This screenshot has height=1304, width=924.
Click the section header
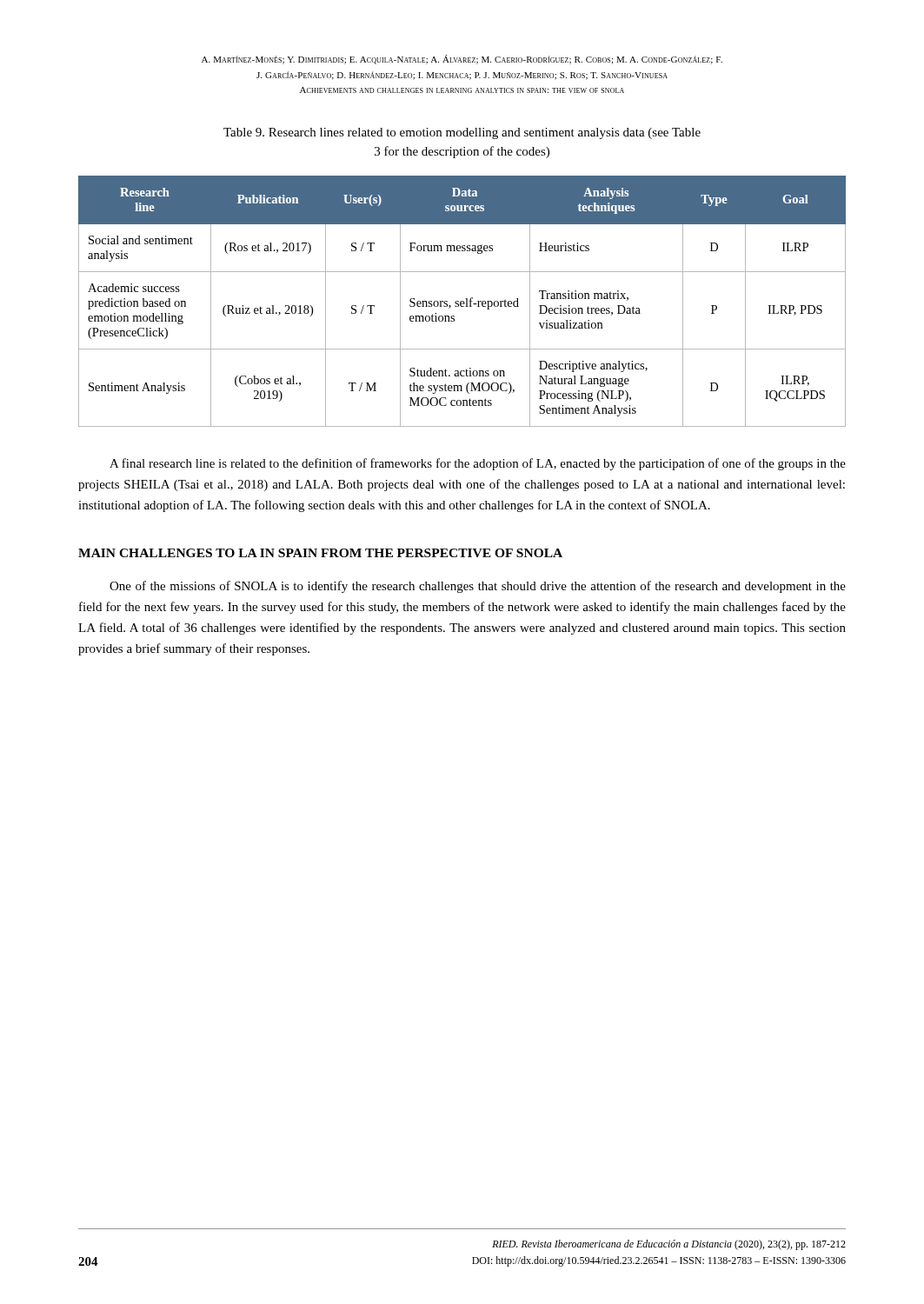[320, 552]
